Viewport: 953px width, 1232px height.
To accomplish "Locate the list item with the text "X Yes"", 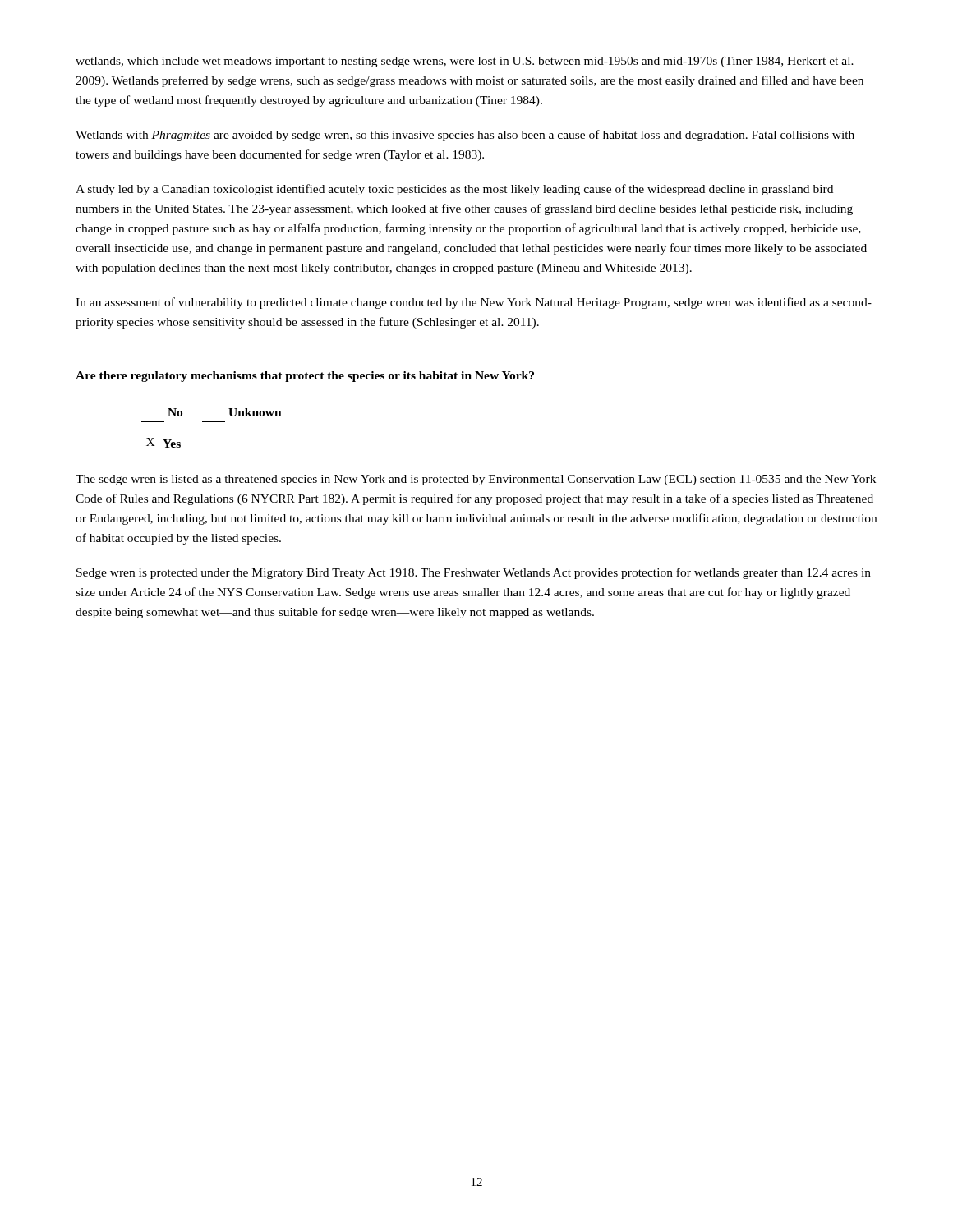I will click(x=161, y=442).
